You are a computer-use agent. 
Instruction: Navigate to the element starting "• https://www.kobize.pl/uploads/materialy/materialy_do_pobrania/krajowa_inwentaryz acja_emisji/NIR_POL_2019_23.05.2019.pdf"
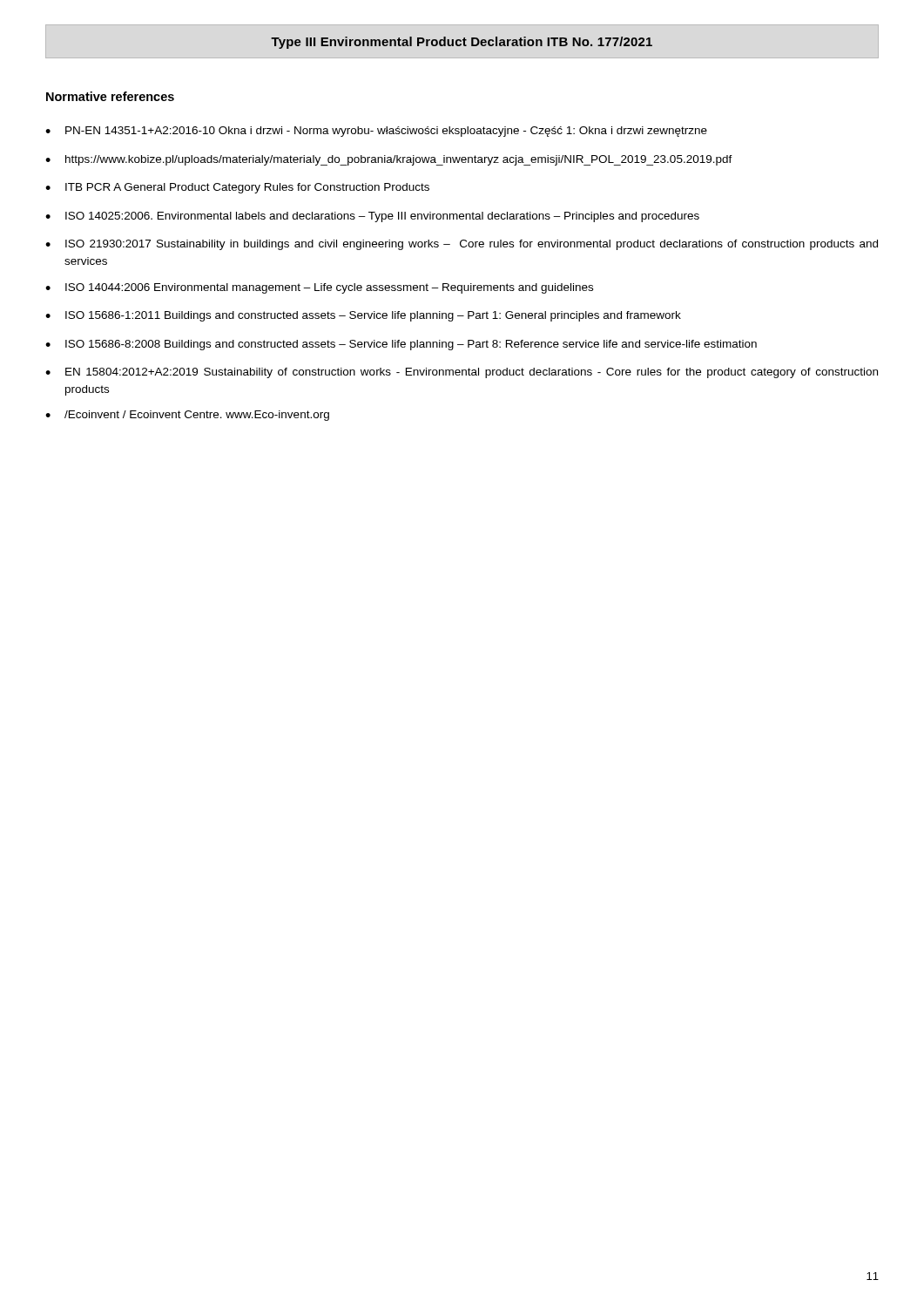(x=462, y=160)
